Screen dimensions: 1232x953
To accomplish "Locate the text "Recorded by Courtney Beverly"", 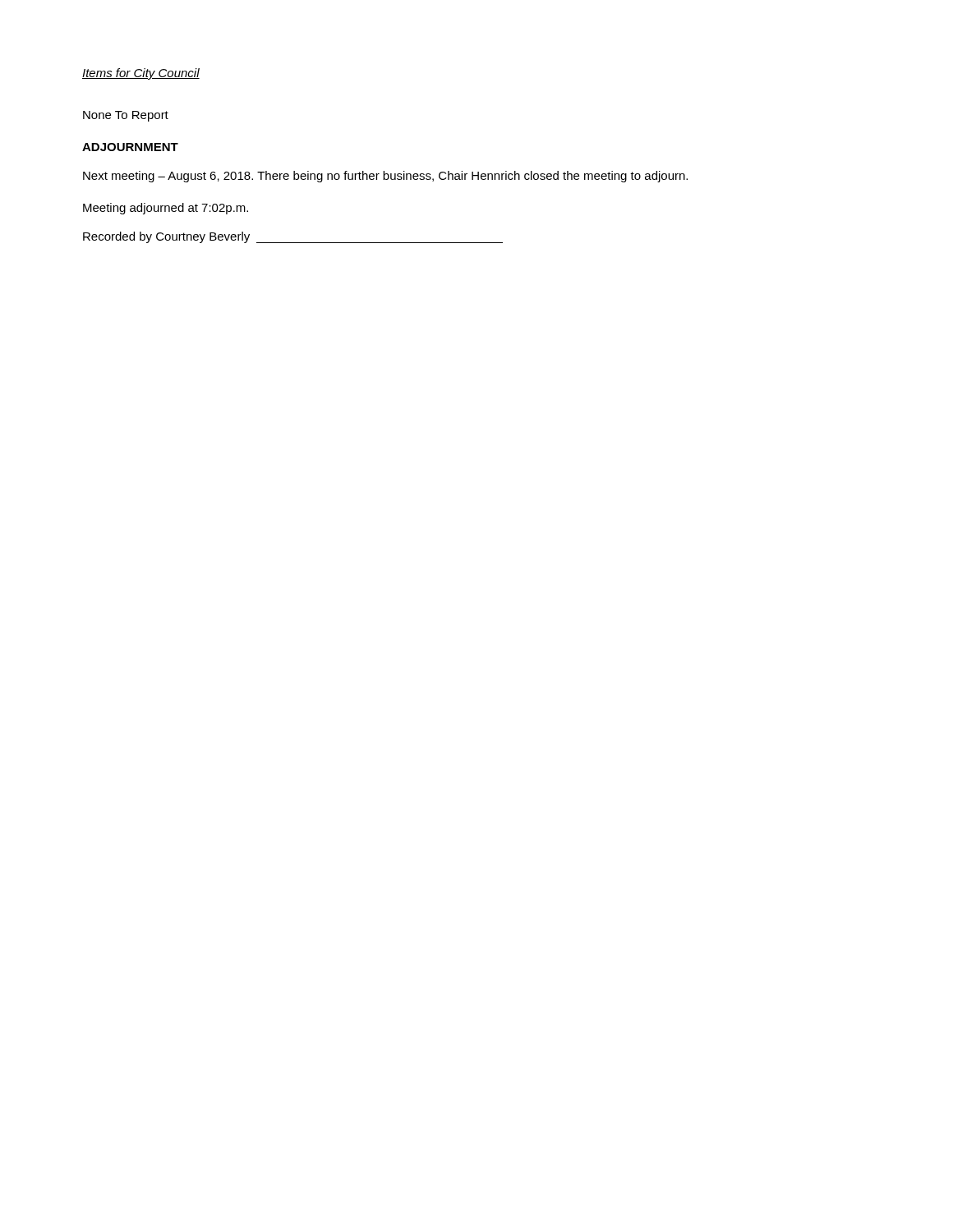I will coord(293,236).
